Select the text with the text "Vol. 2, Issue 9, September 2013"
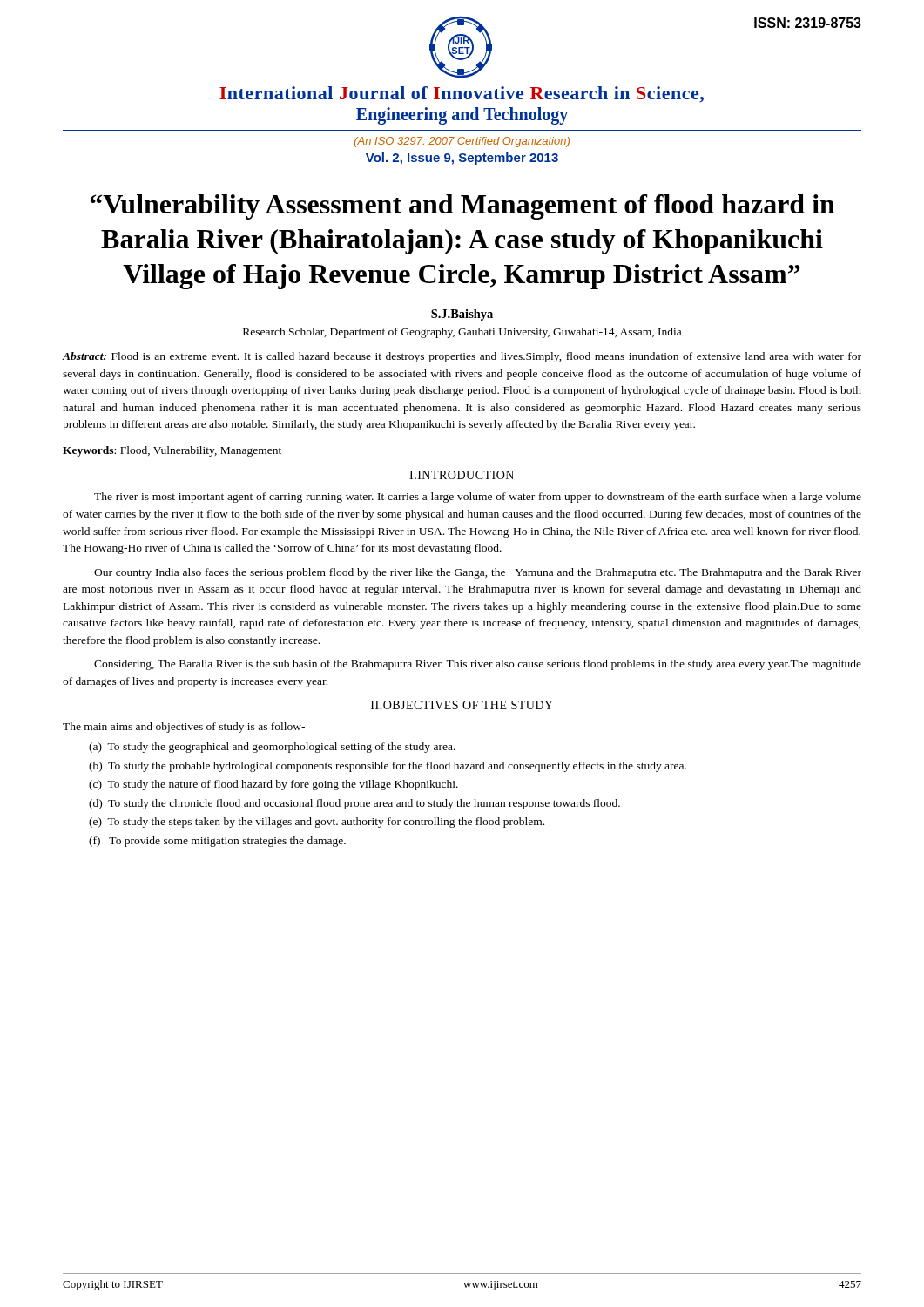Viewport: 924px width, 1307px height. click(462, 157)
